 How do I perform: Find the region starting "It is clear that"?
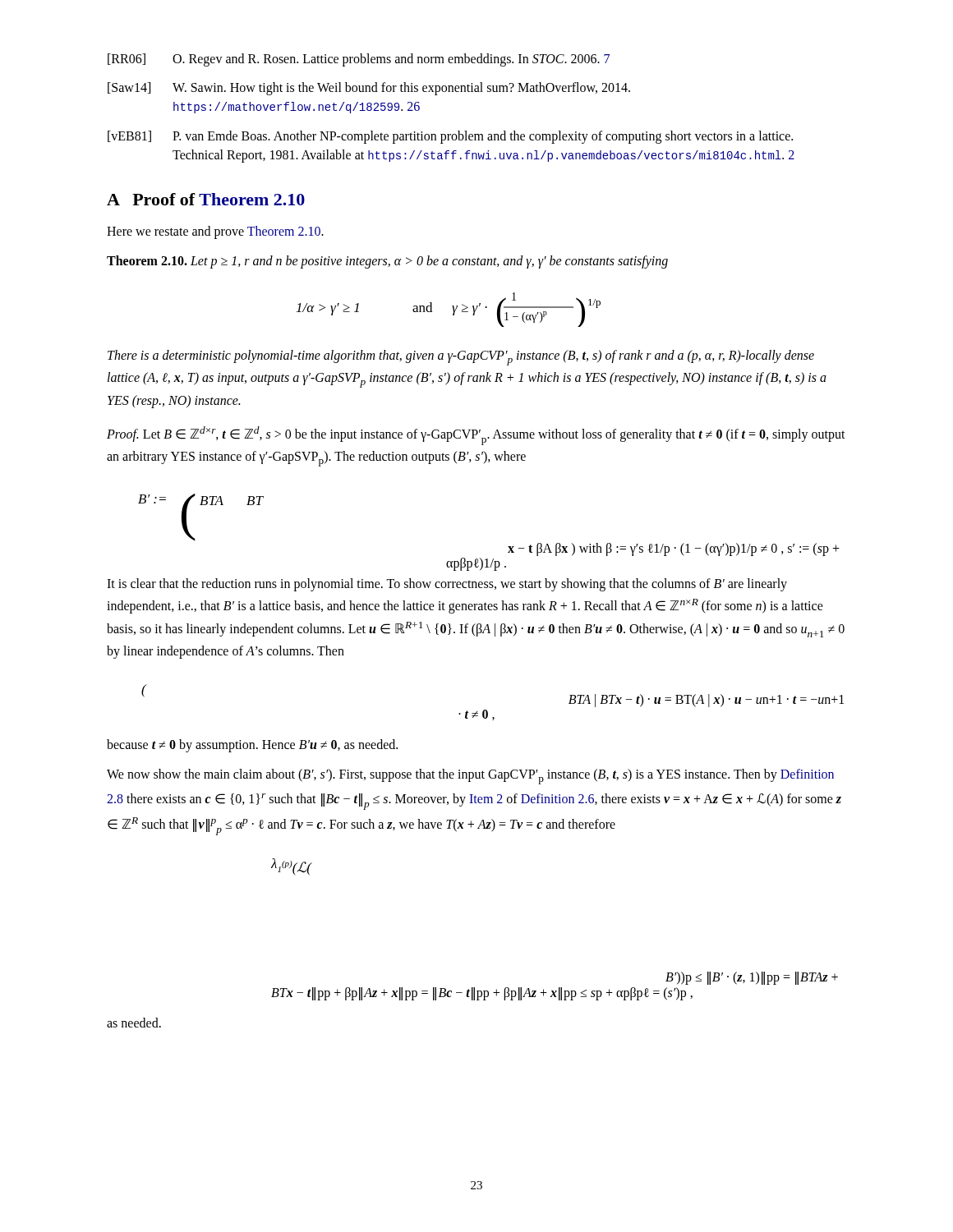click(476, 617)
